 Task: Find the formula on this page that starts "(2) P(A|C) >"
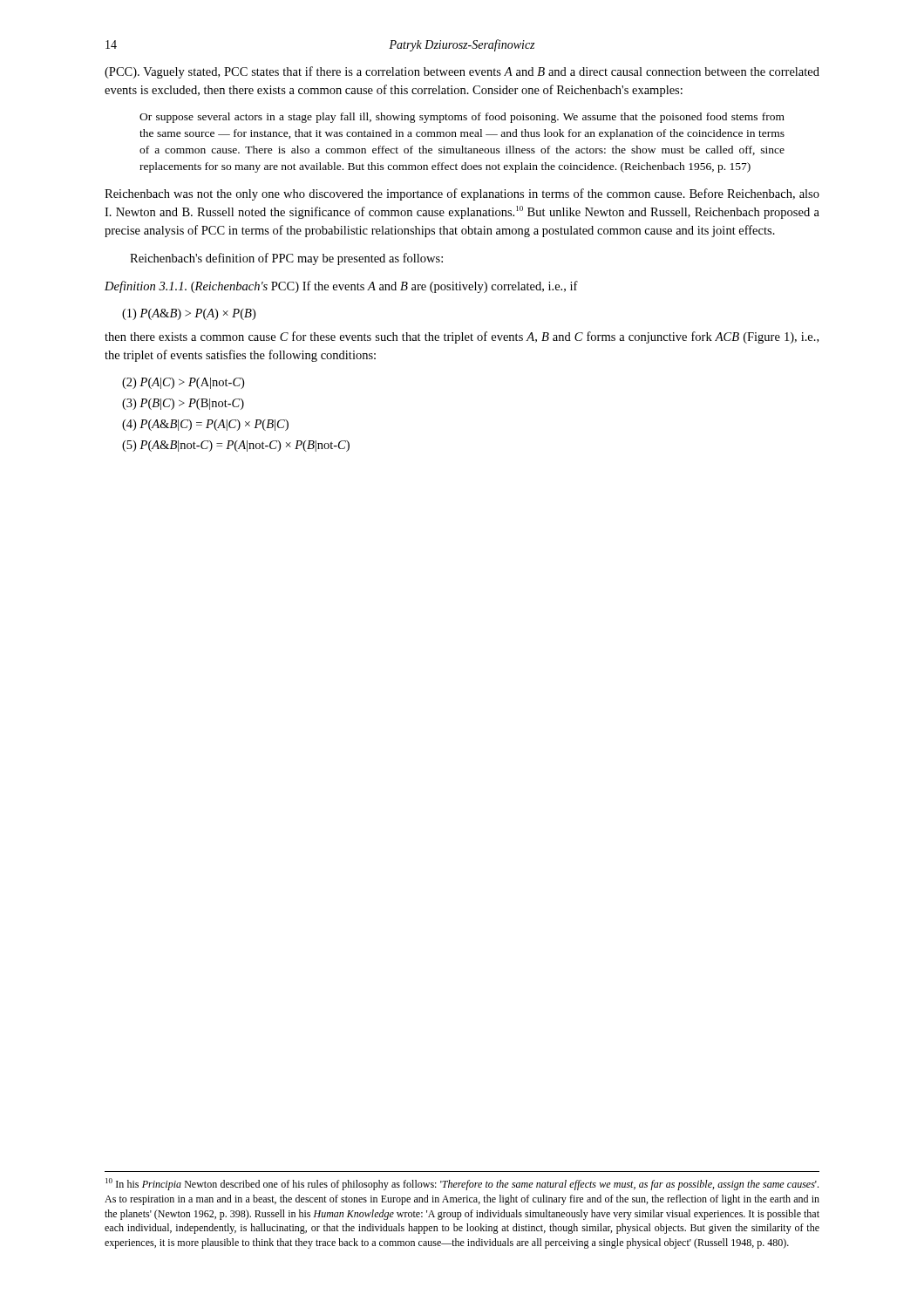coord(183,382)
